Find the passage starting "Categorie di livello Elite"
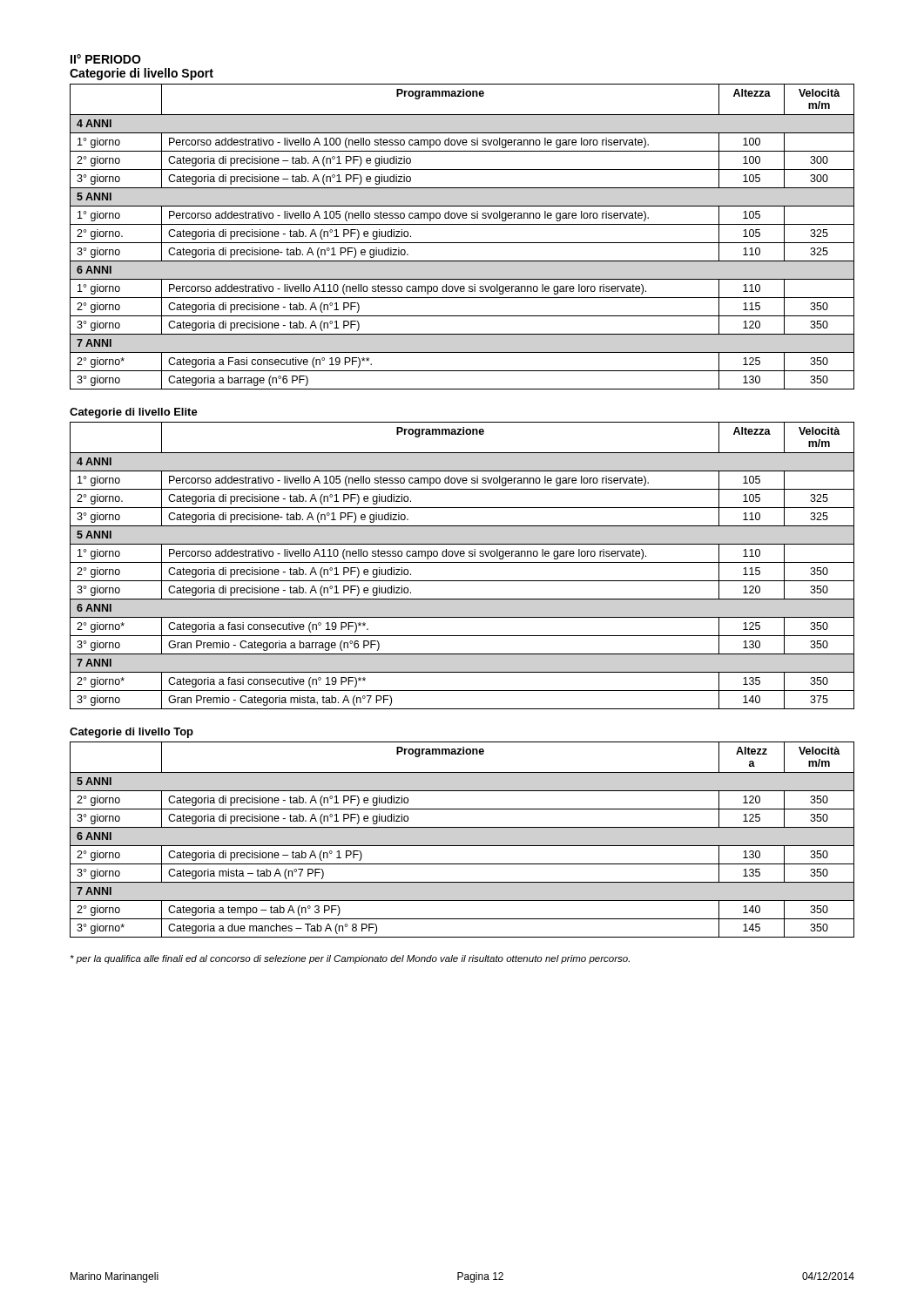 (x=462, y=412)
